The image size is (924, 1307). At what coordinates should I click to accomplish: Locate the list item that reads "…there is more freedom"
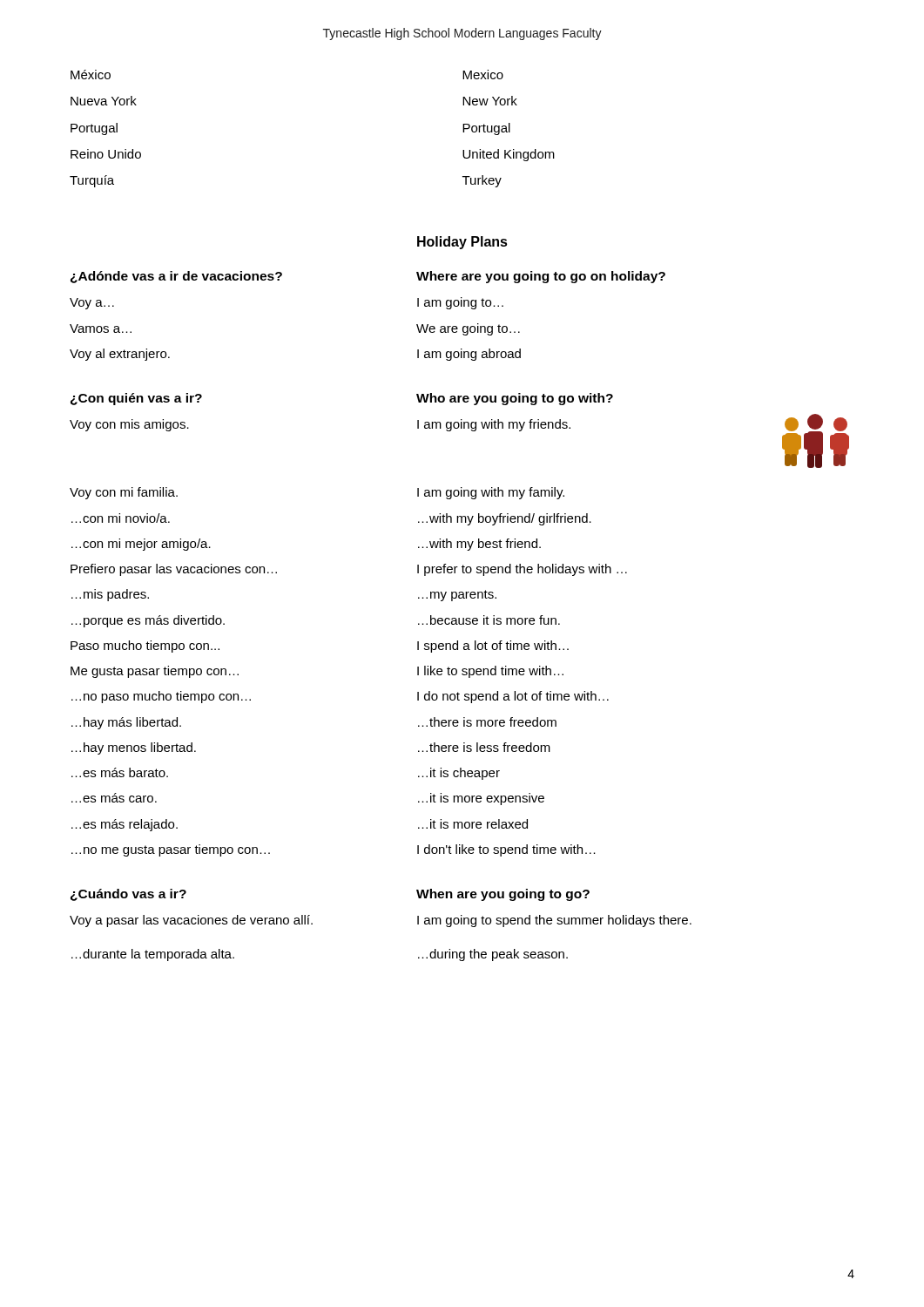pyautogui.click(x=487, y=722)
